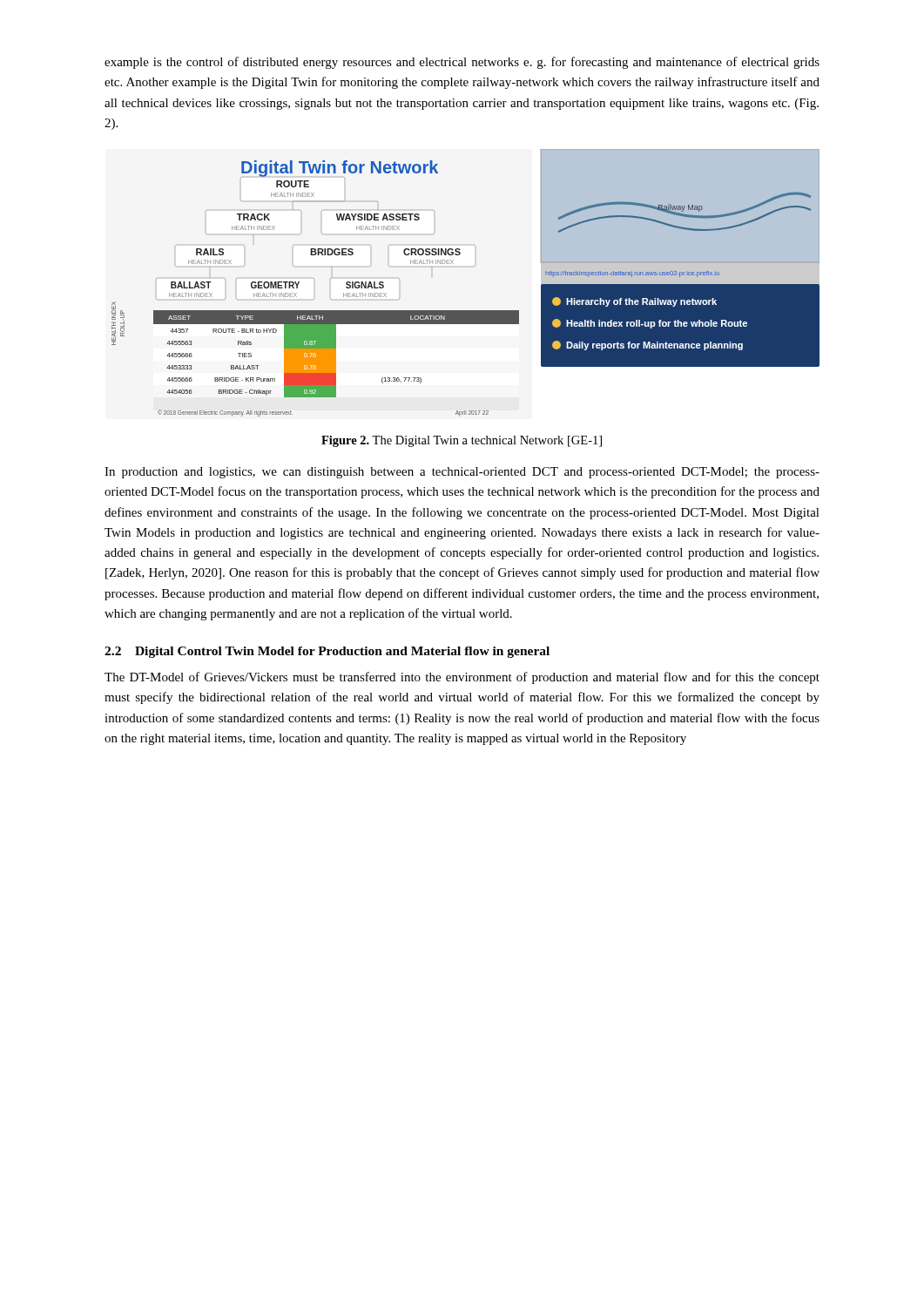The height and width of the screenshot is (1307, 924).
Task: Click on the text block that reads "In production and"
Action: tap(462, 542)
